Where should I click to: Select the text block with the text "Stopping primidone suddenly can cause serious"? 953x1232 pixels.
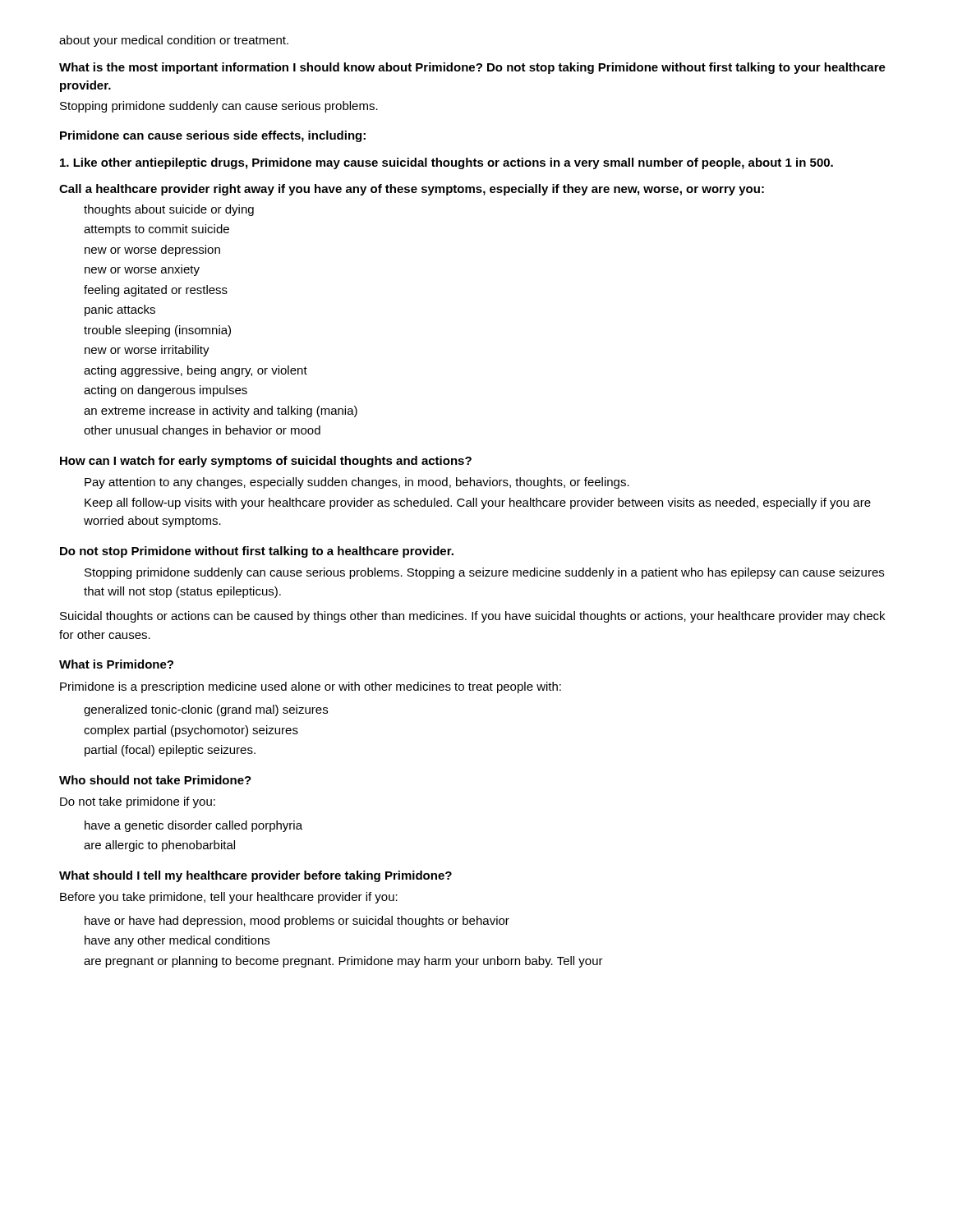219,105
